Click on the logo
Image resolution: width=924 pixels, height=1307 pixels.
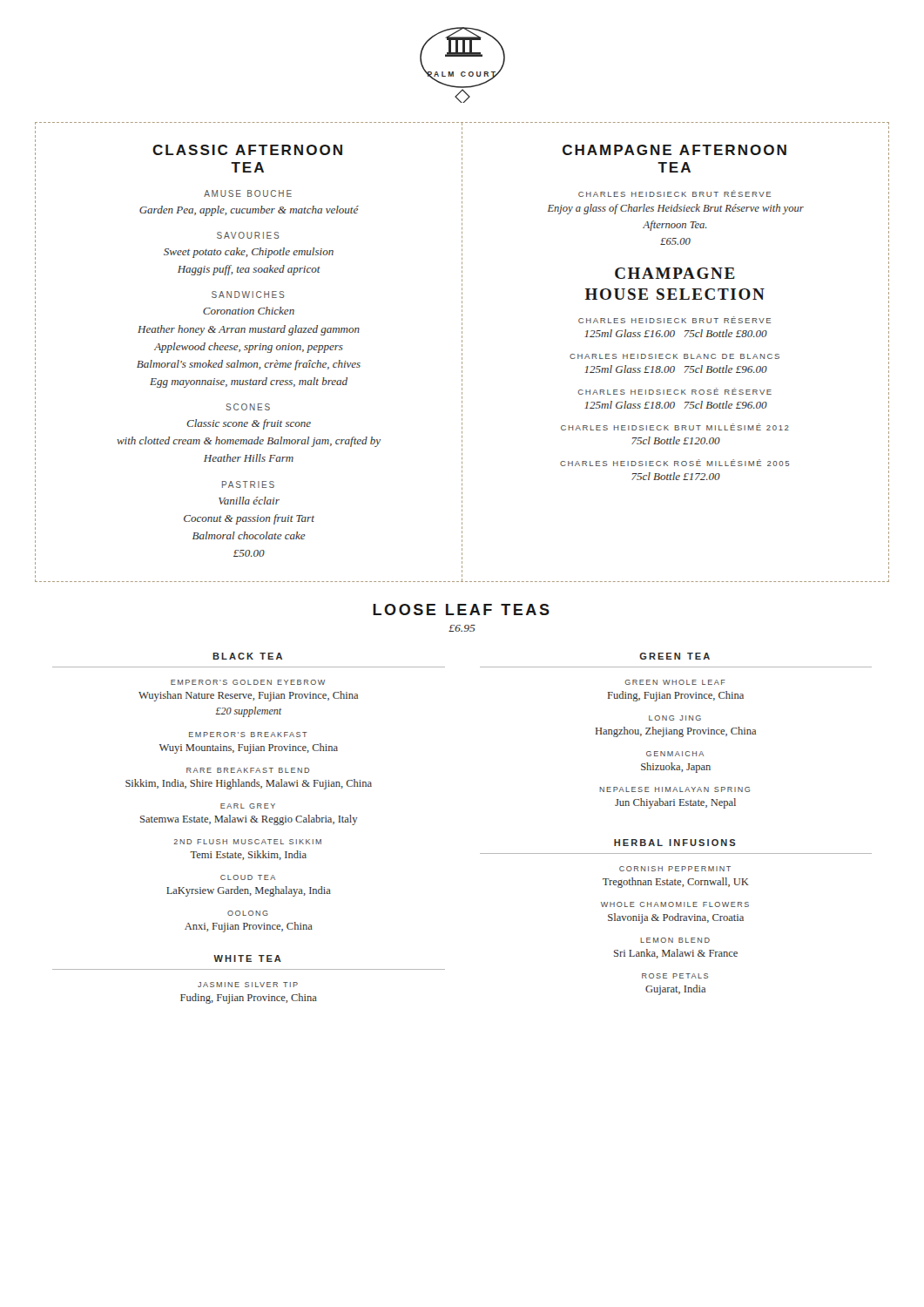[x=462, y=58]
